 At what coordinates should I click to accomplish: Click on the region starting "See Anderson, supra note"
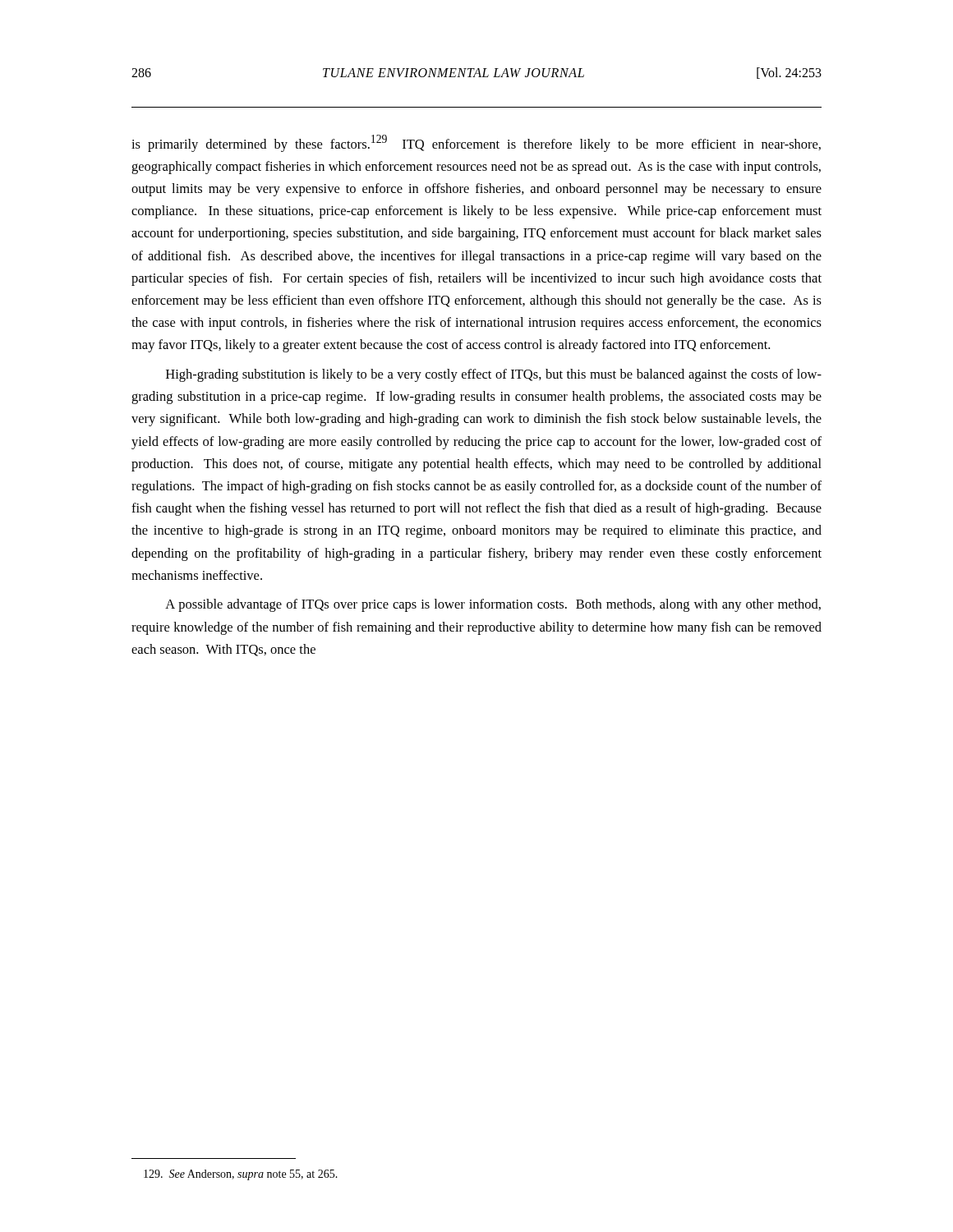click(x=235, y=1174)
